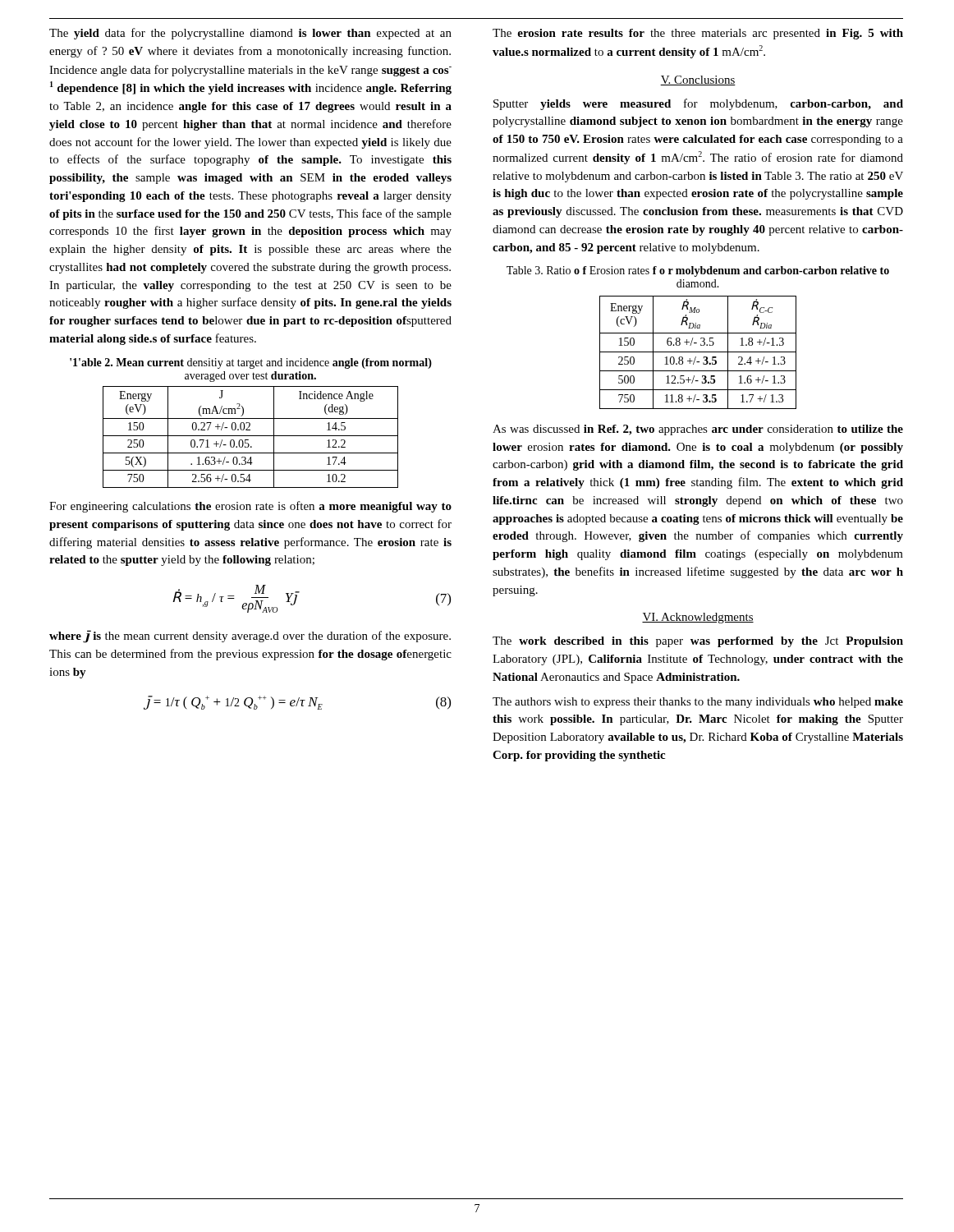Locate the block of text that opens with "where j̄ is"
Viewport: 954px width, 1232px height.
(x=250, y=655)
